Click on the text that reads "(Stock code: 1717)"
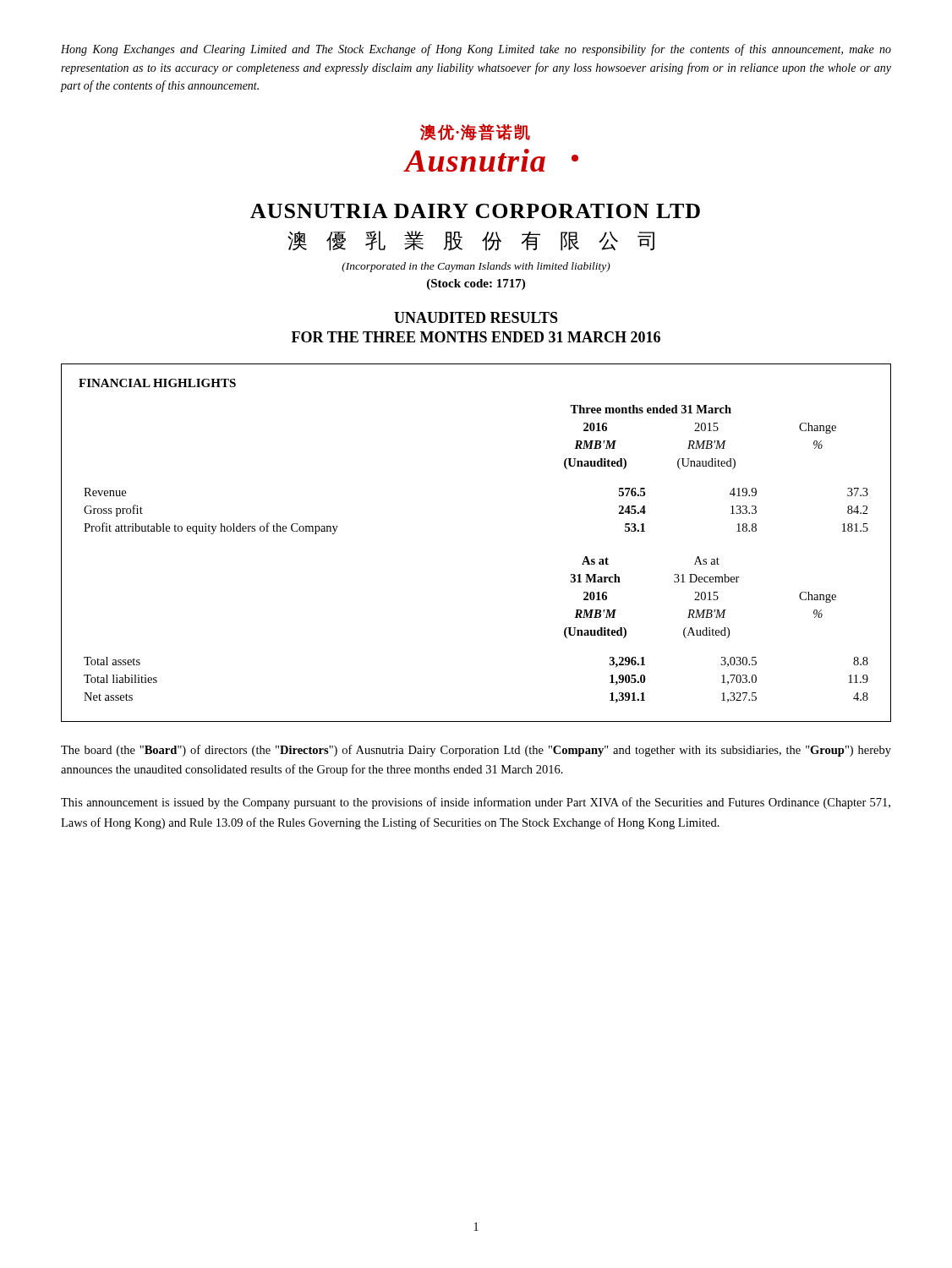 pyautogui.click(x=476, y=283)
